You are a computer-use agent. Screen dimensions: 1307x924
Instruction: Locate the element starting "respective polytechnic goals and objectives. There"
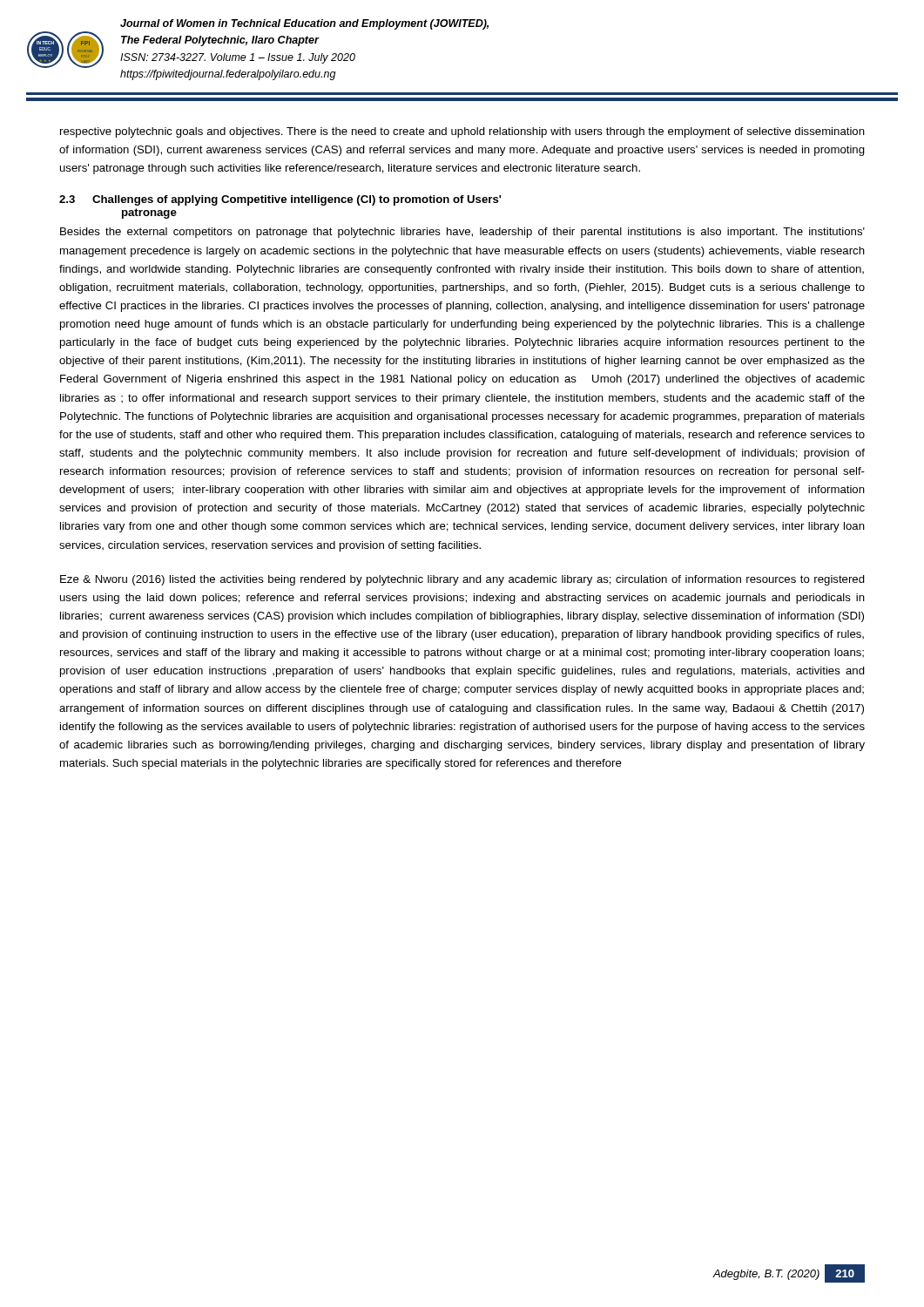462,150
